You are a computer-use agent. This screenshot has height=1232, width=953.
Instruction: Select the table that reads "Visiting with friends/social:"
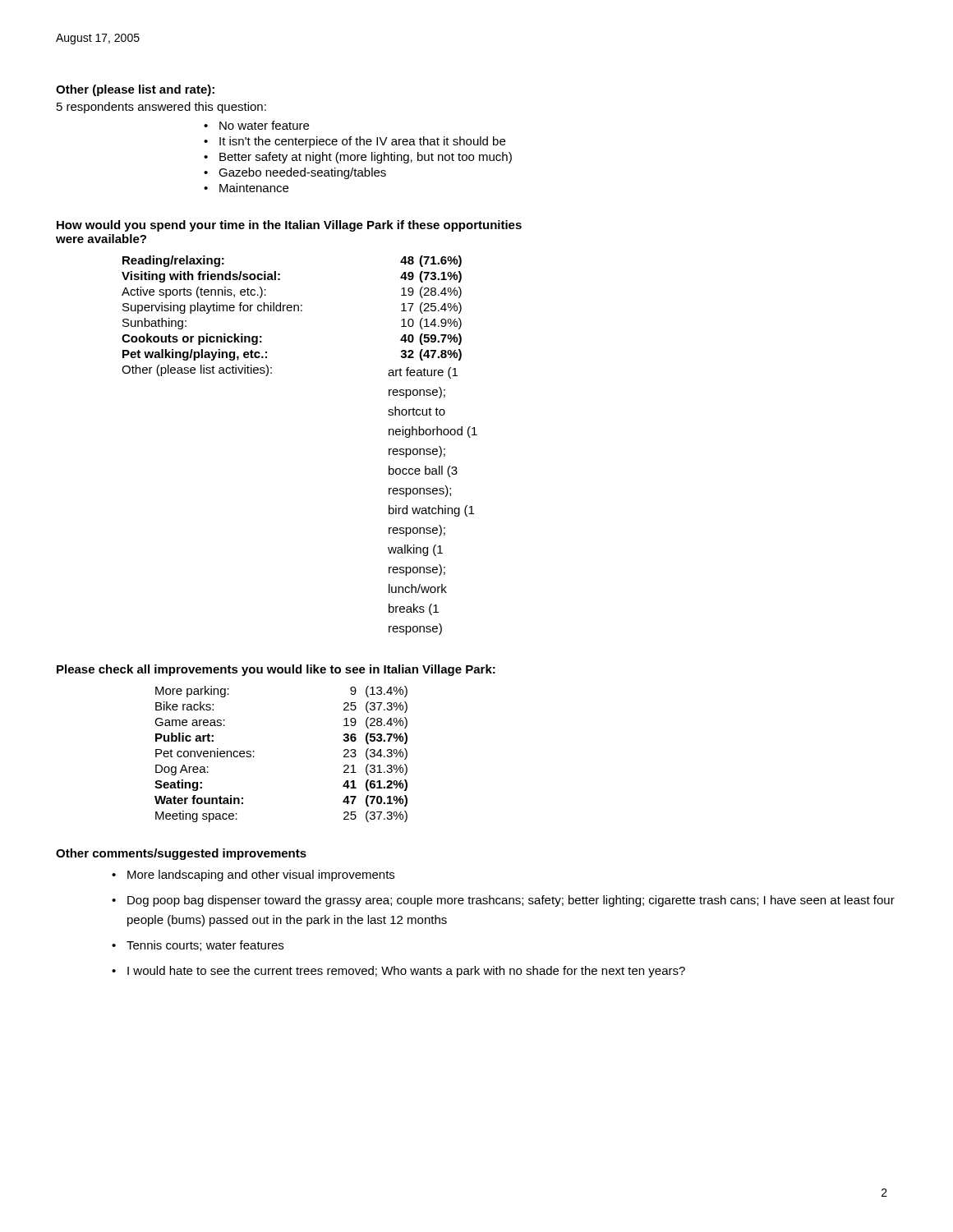[x=476, y=446]
